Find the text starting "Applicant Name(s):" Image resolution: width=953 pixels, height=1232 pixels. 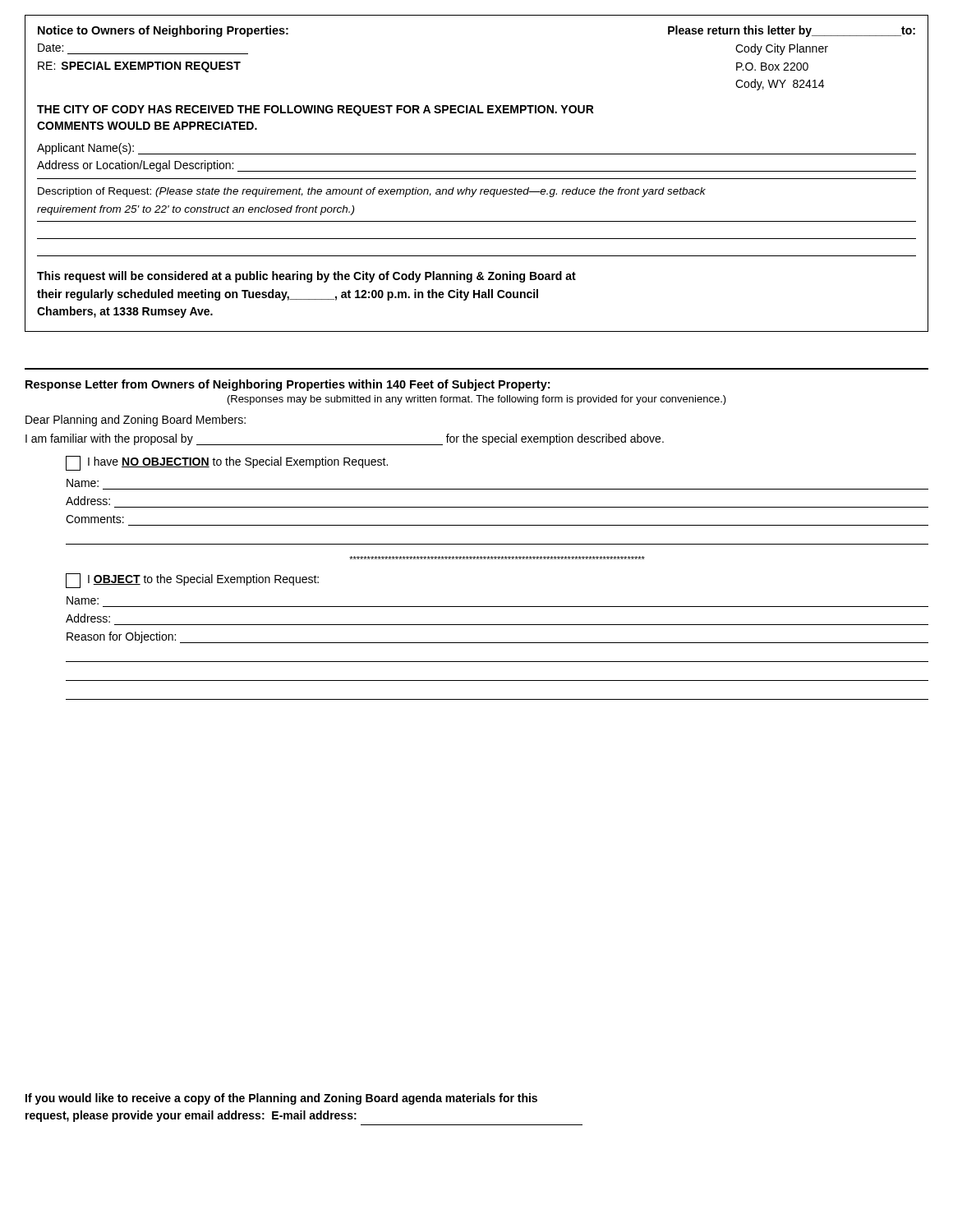[476, 148]
